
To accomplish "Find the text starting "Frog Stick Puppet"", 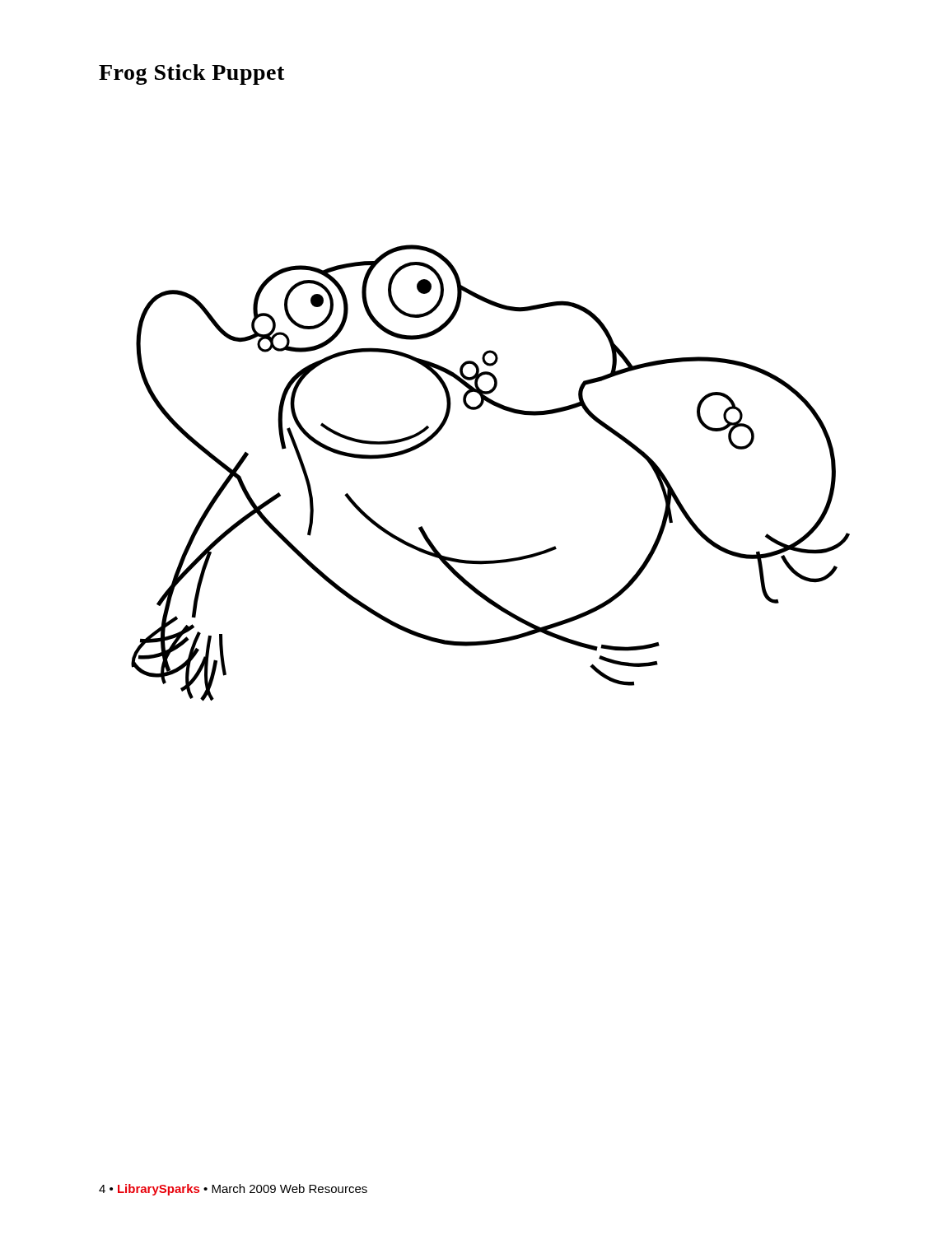I will pyautogui.click(x=192, y=72).
